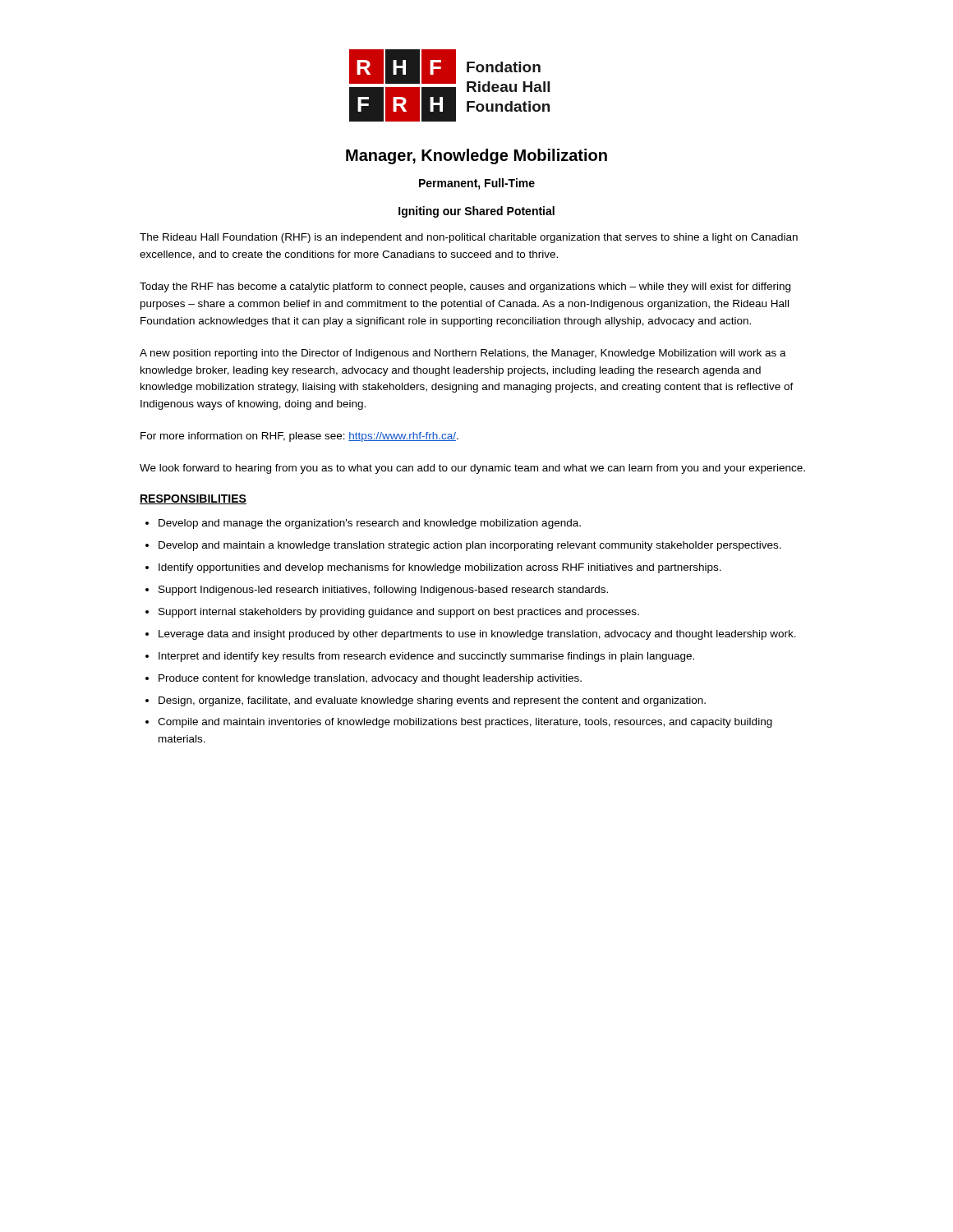The width and height of the screenshot is (953, 1232).
Task: Find the list item that reads "Design, organize, facilitate,"
Action: [432, 700]
